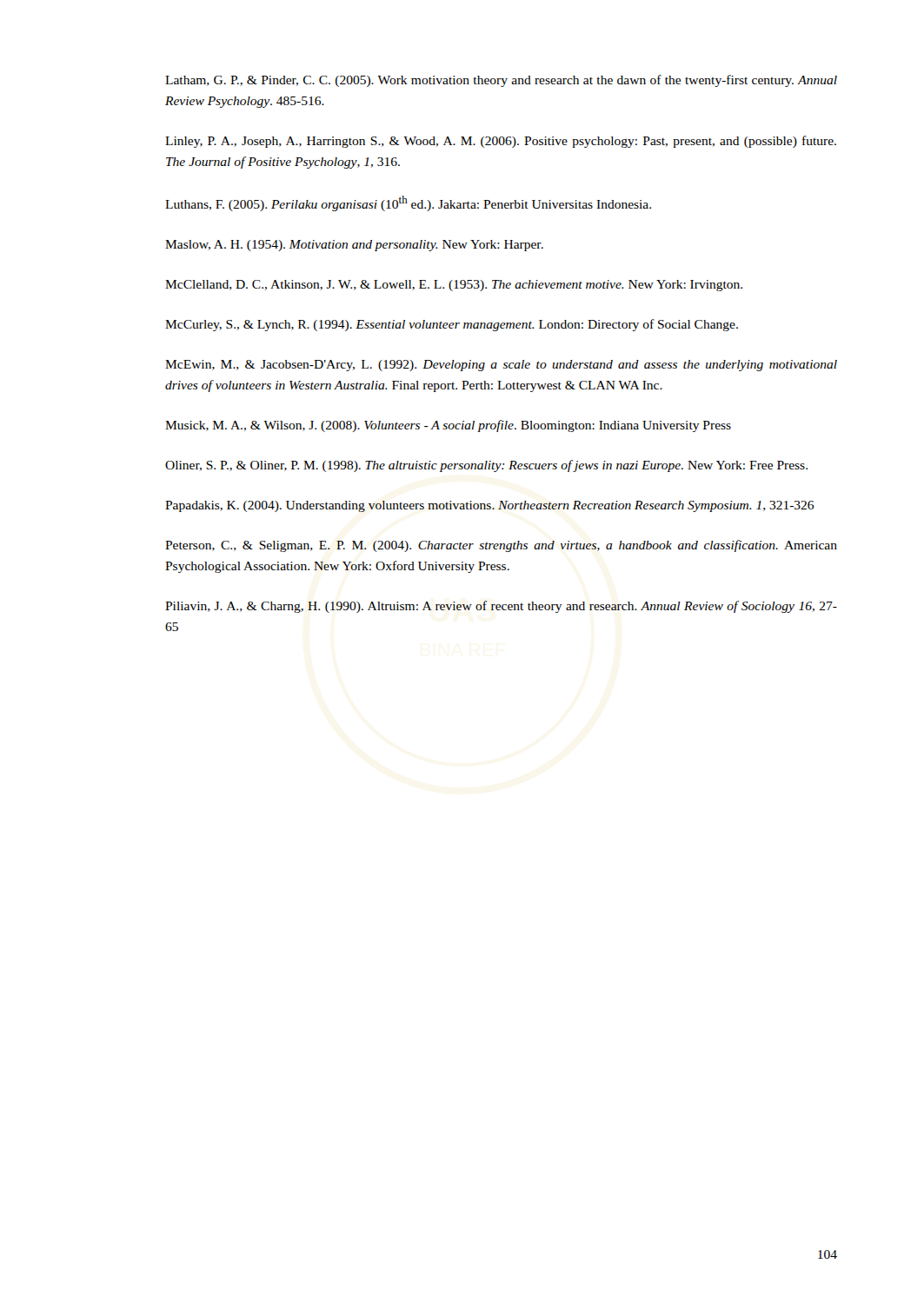
Task: Click on the list item with the text "Musick, M. A., &"
Action: click(475, 425)
